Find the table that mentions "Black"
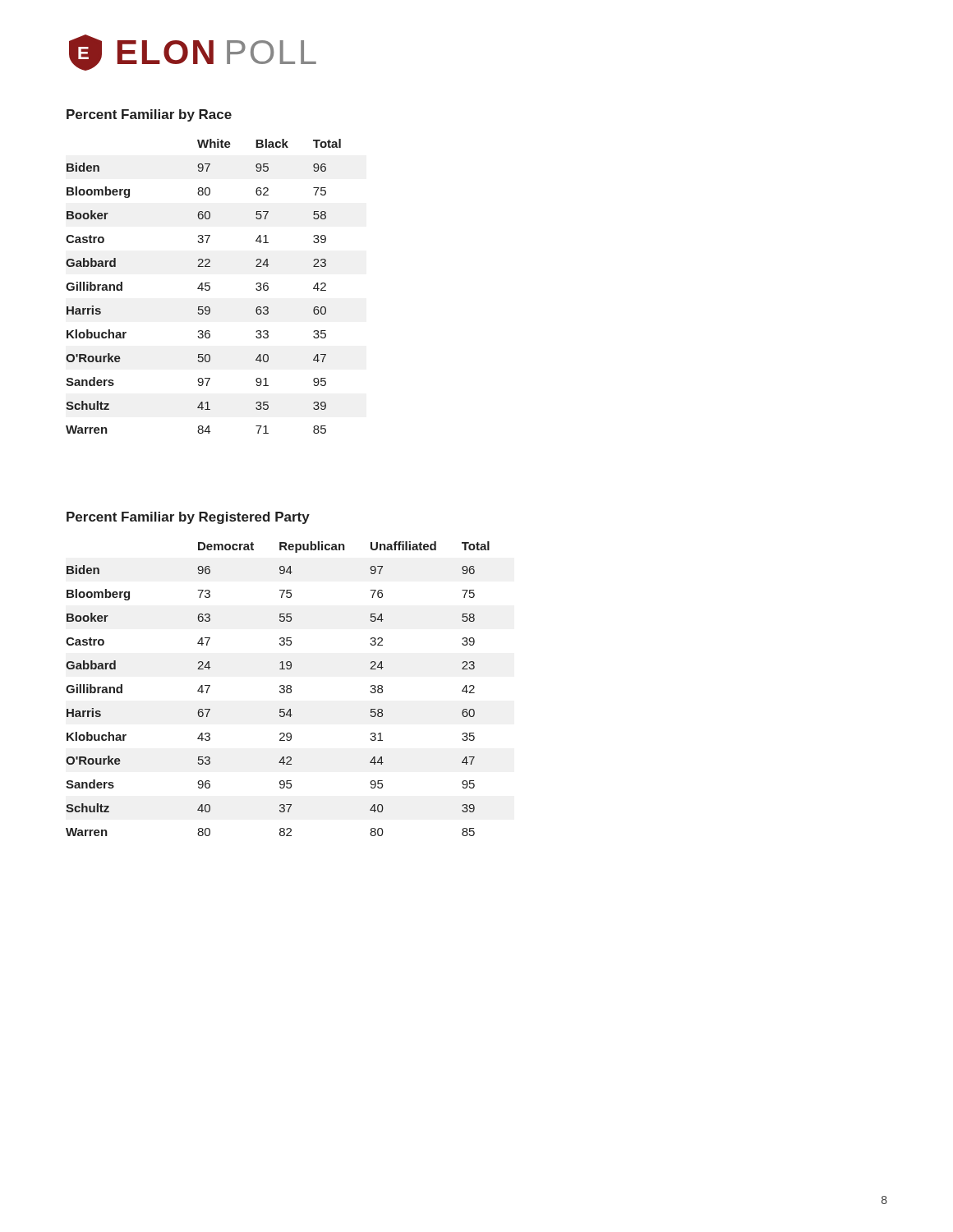Screen dimensions: 1232x953 [x=216, y=286]
